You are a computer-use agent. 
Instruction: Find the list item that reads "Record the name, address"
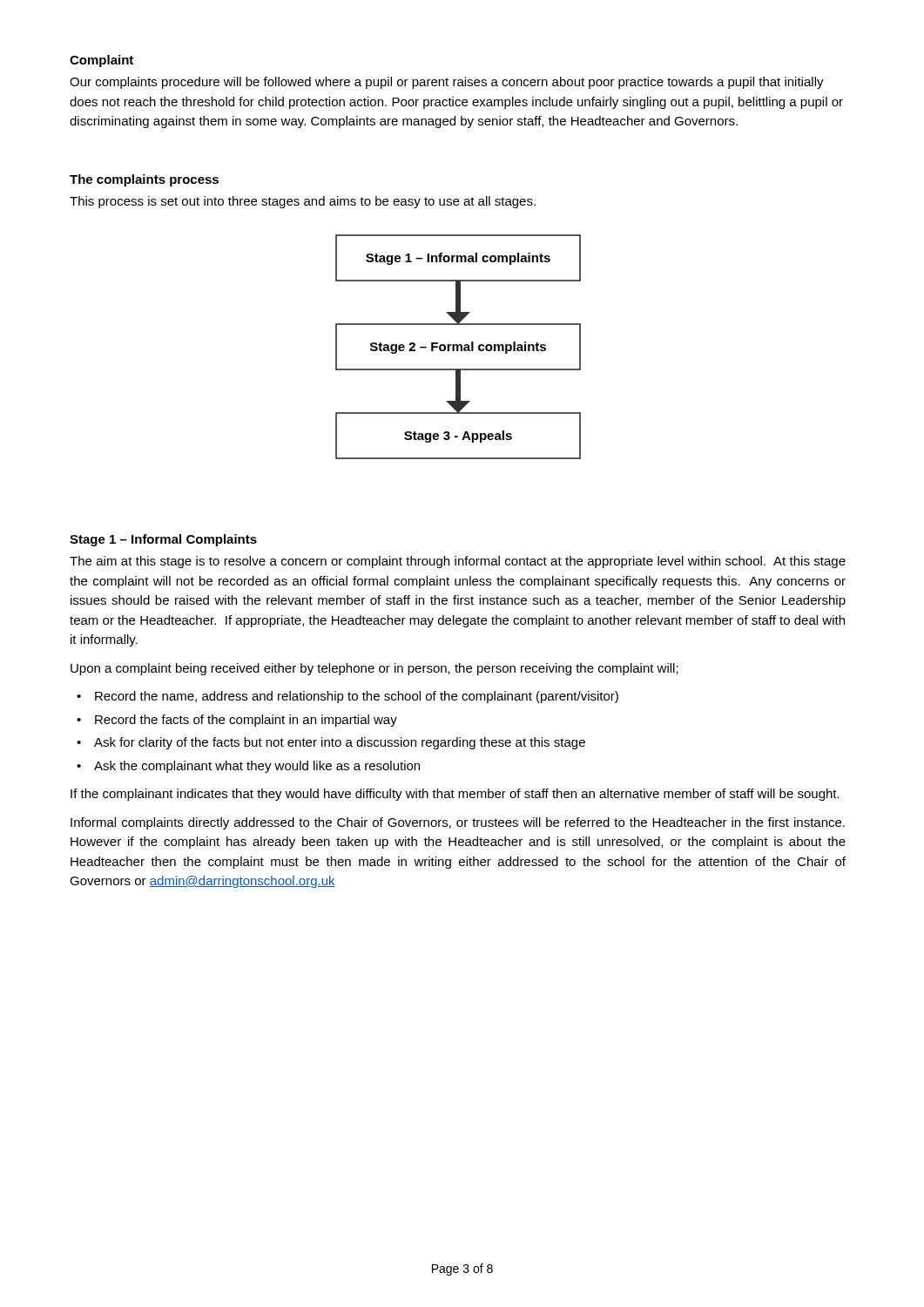pos(357,696)
